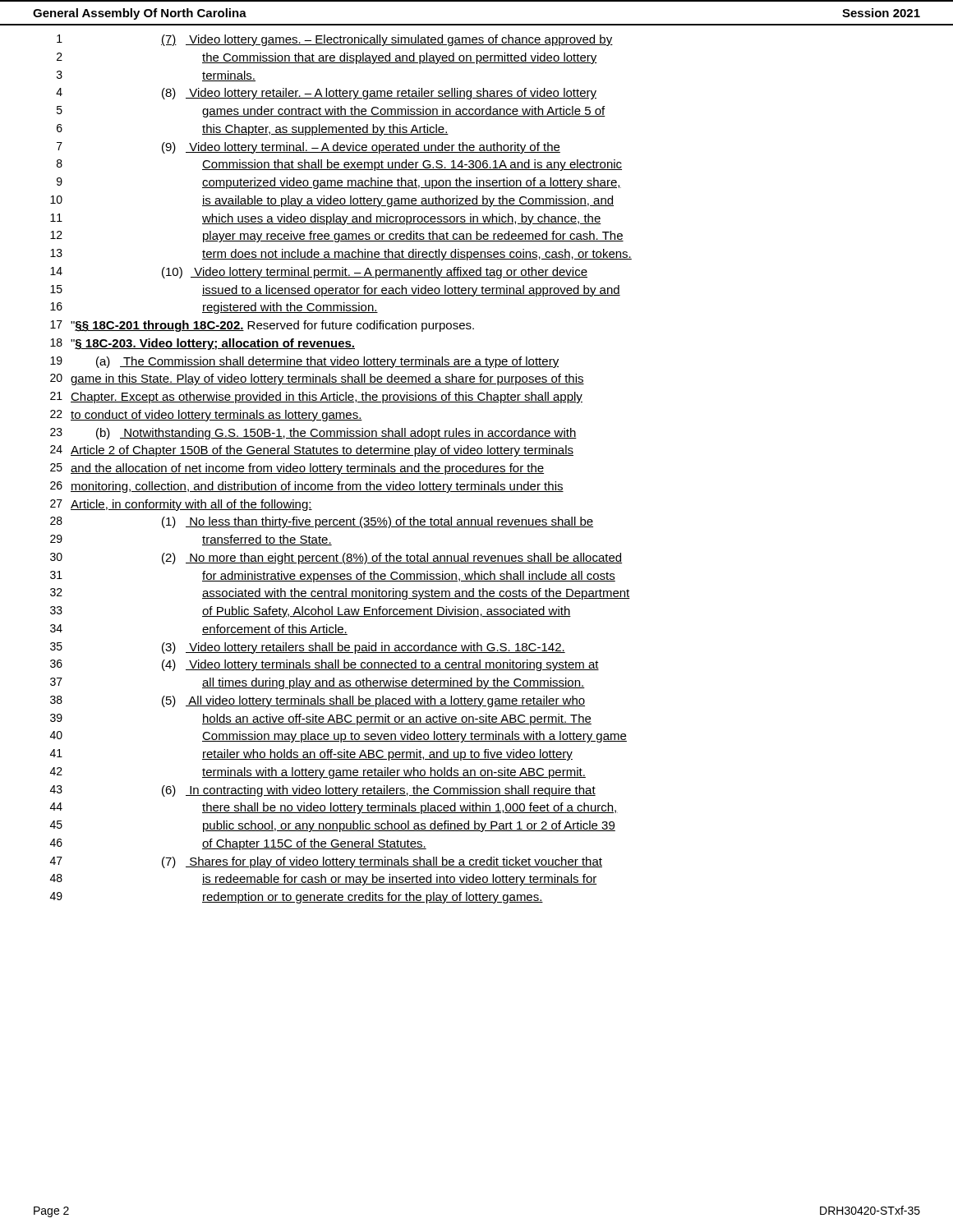
Task: Click on the text block that reads "24 Article 2 of Chapter"
Action: click(x=476, y=450)
